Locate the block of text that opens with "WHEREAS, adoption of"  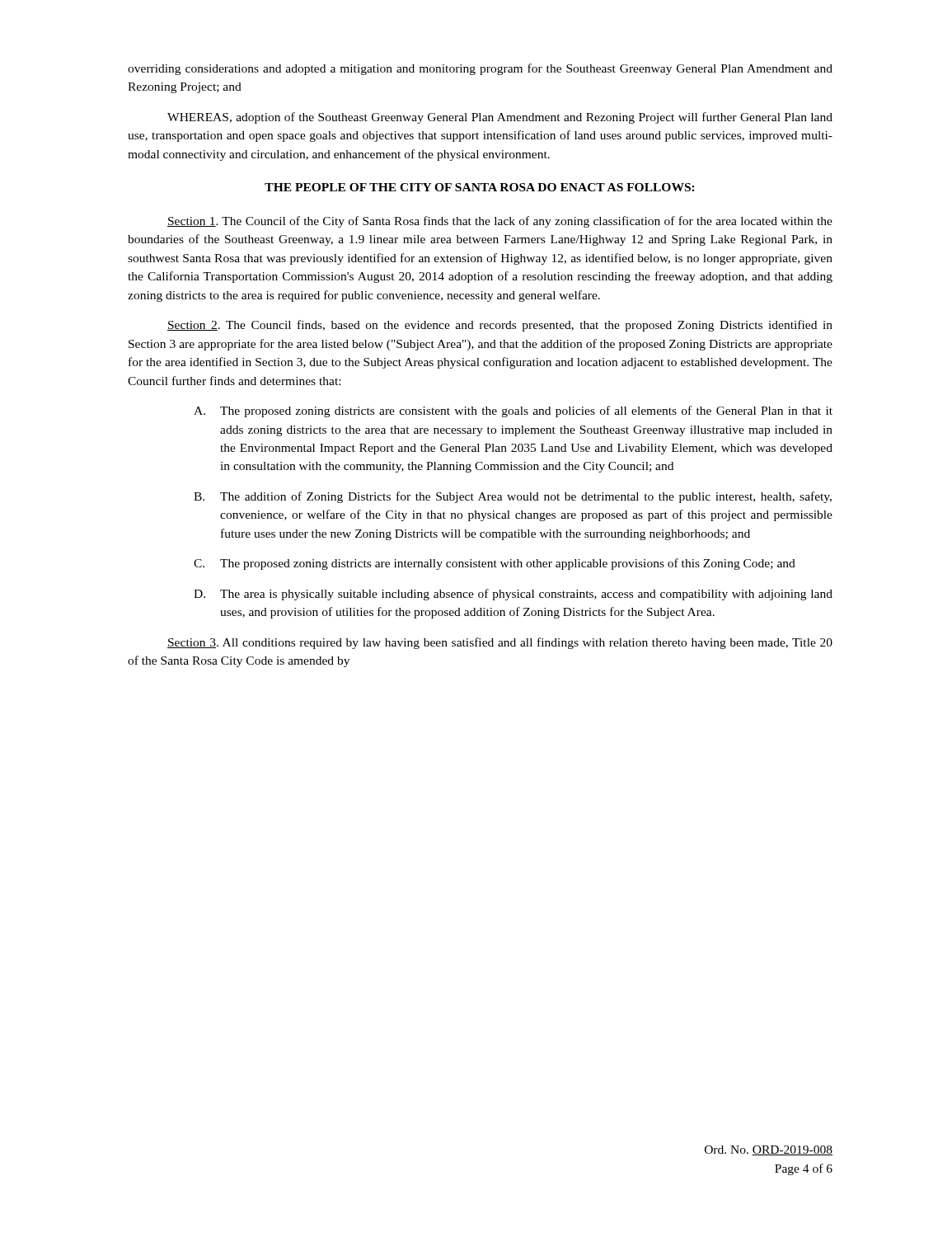tap(480, 136)
